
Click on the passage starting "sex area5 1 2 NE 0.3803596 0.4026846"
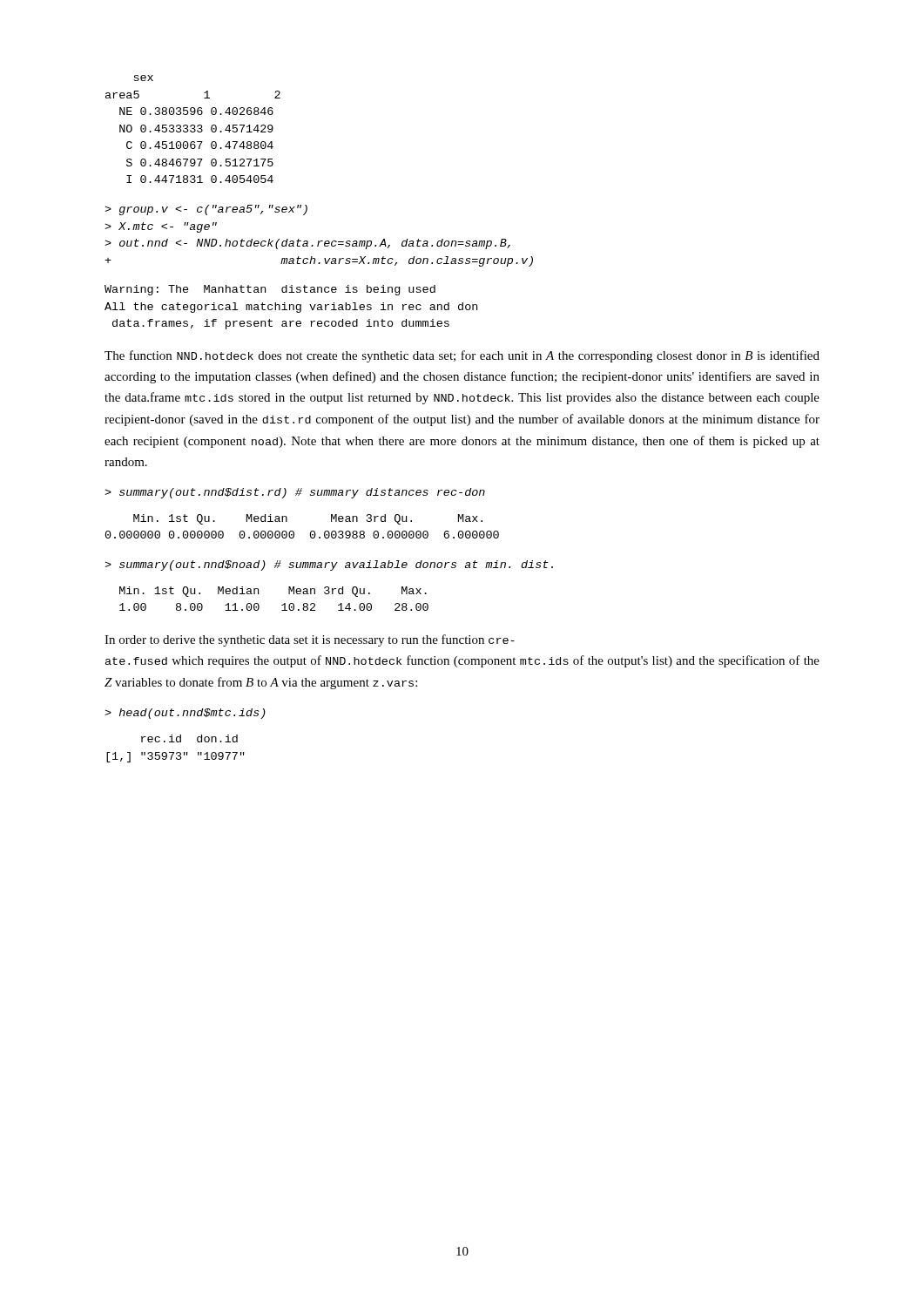pyautogui.click(x=143, y=78)
